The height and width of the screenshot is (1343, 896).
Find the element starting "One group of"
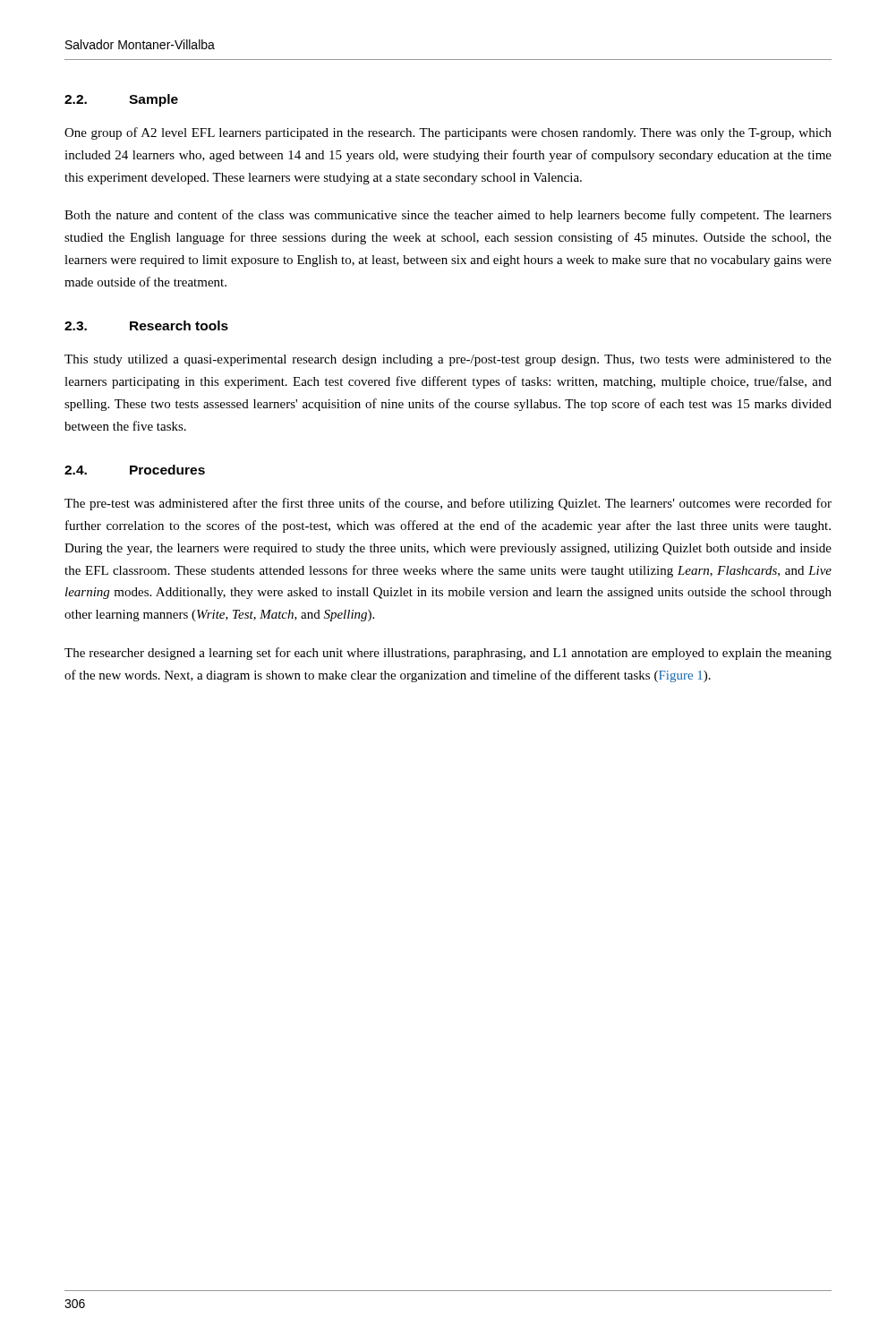[448, 155]
